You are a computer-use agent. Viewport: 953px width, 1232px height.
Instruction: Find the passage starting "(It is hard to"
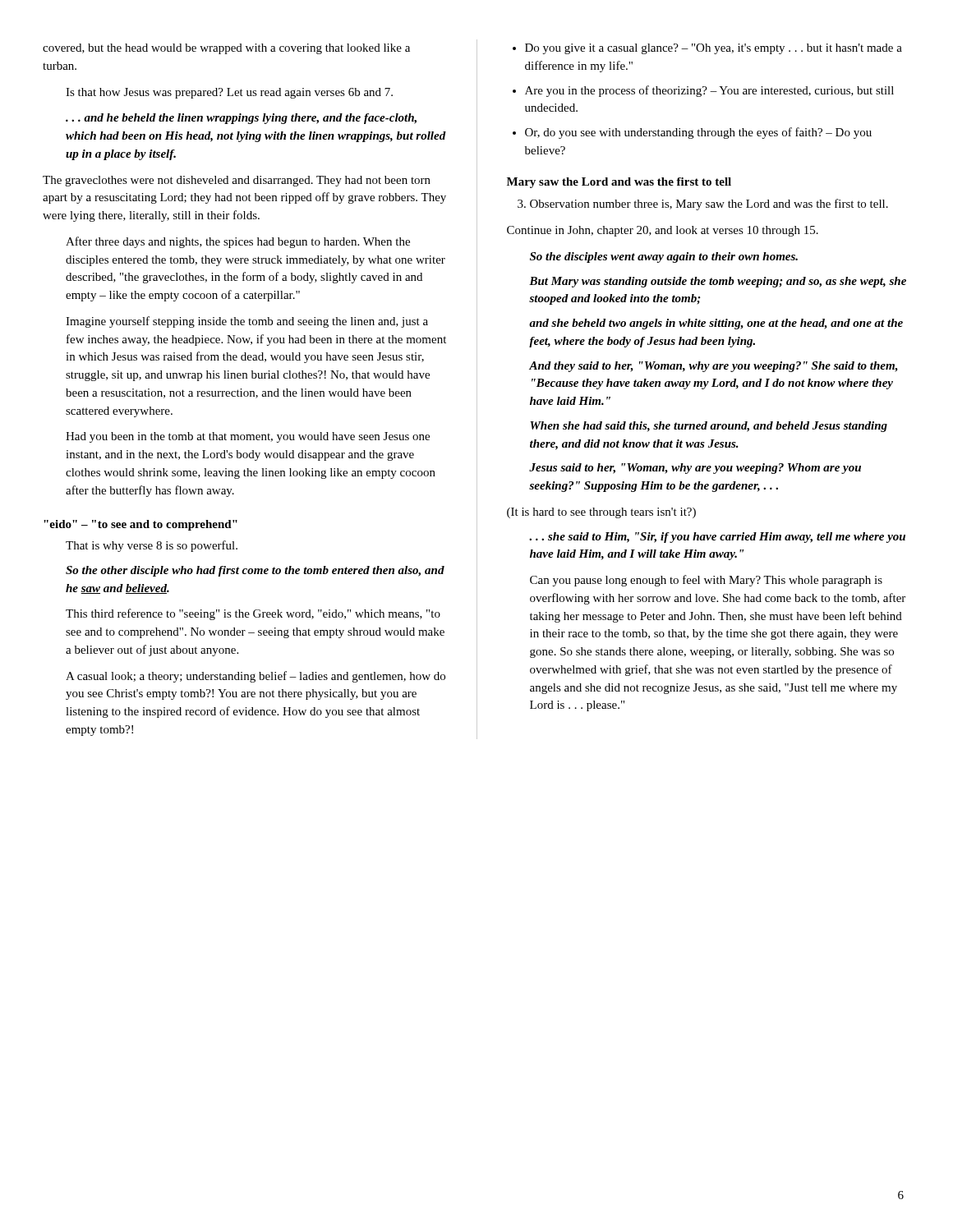pos(601,513)
